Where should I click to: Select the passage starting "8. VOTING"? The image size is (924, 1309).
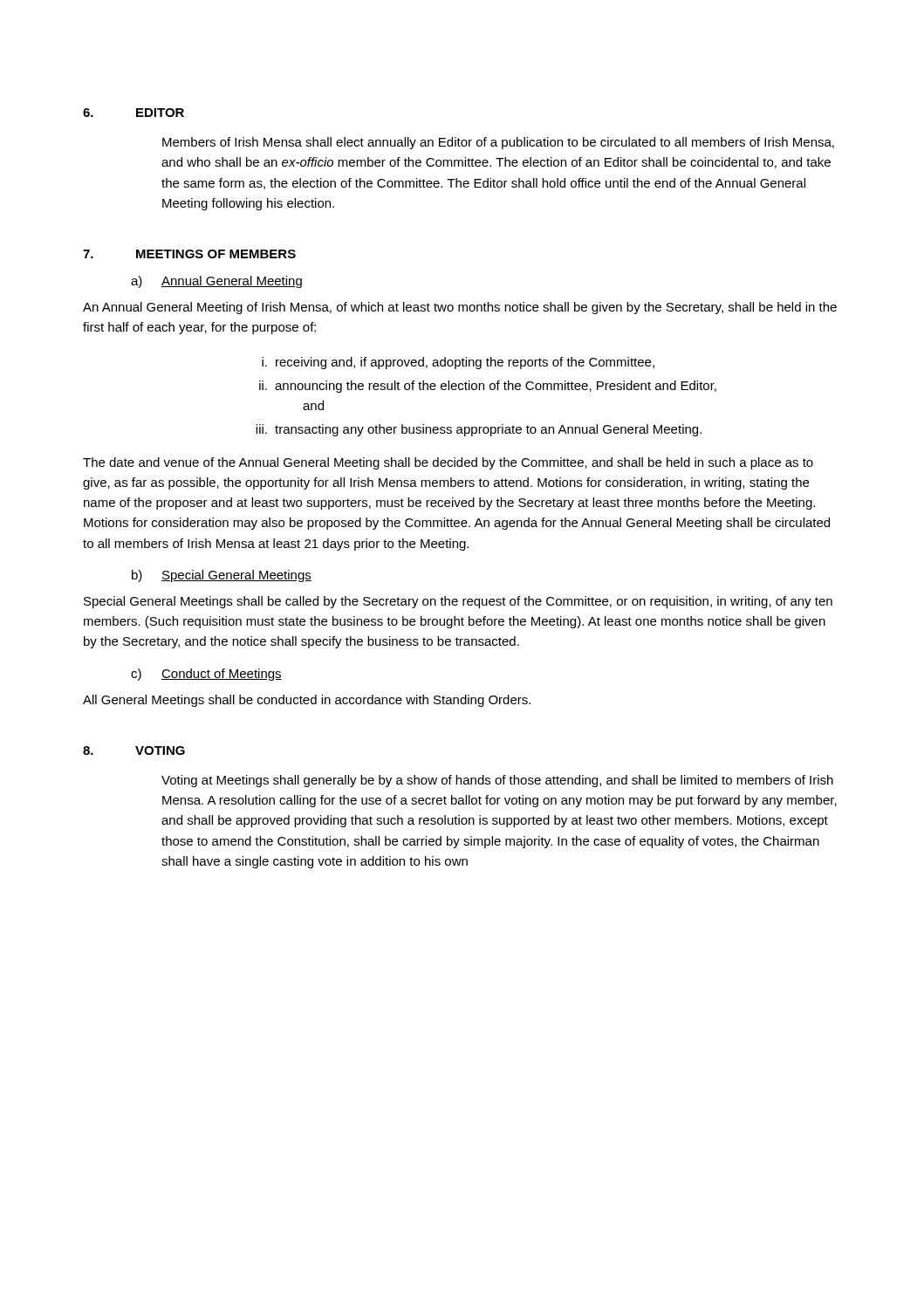pyautogui.click(x=134, y=750)
